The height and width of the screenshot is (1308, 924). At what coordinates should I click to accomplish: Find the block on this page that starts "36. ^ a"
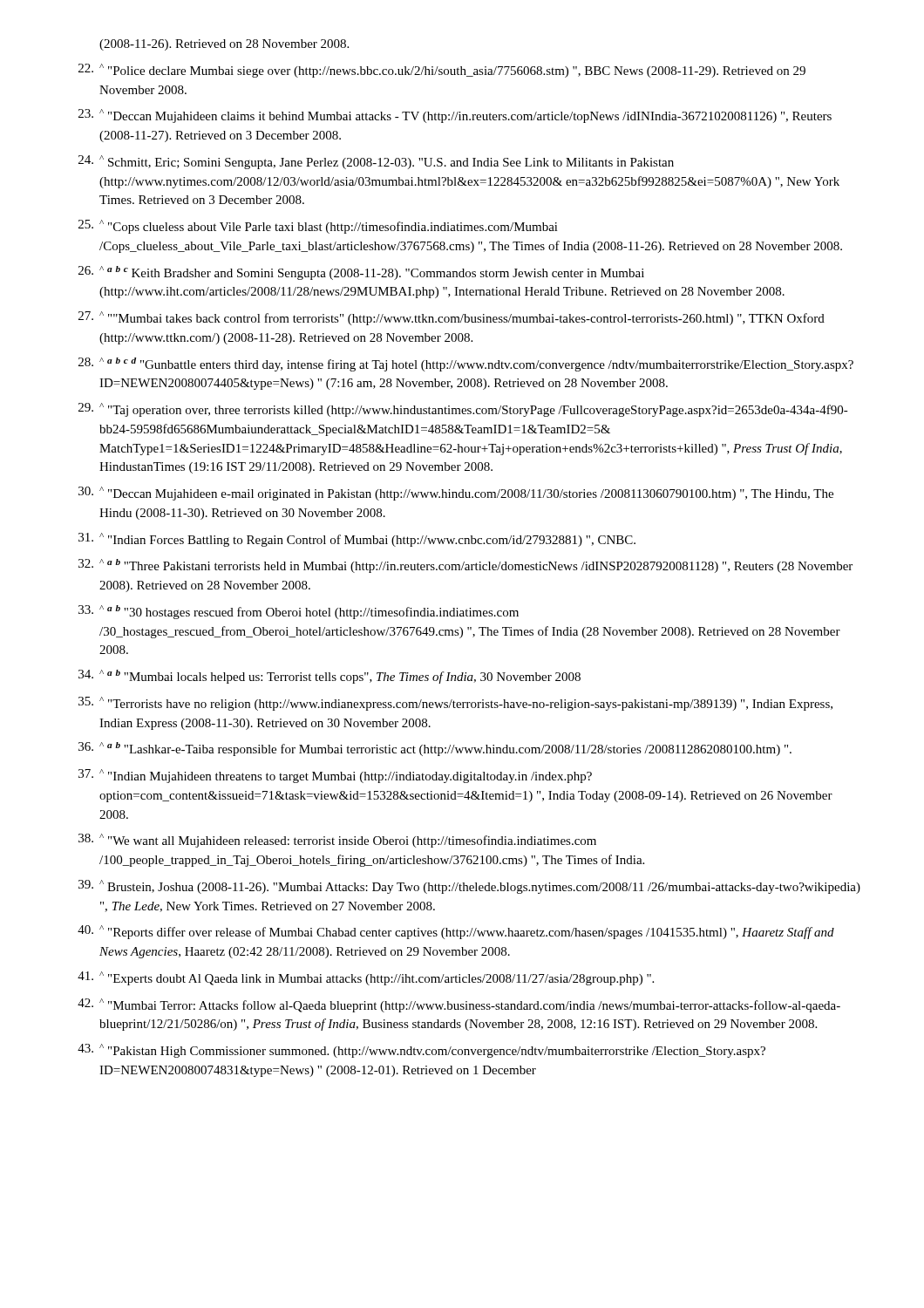point(462,749)
